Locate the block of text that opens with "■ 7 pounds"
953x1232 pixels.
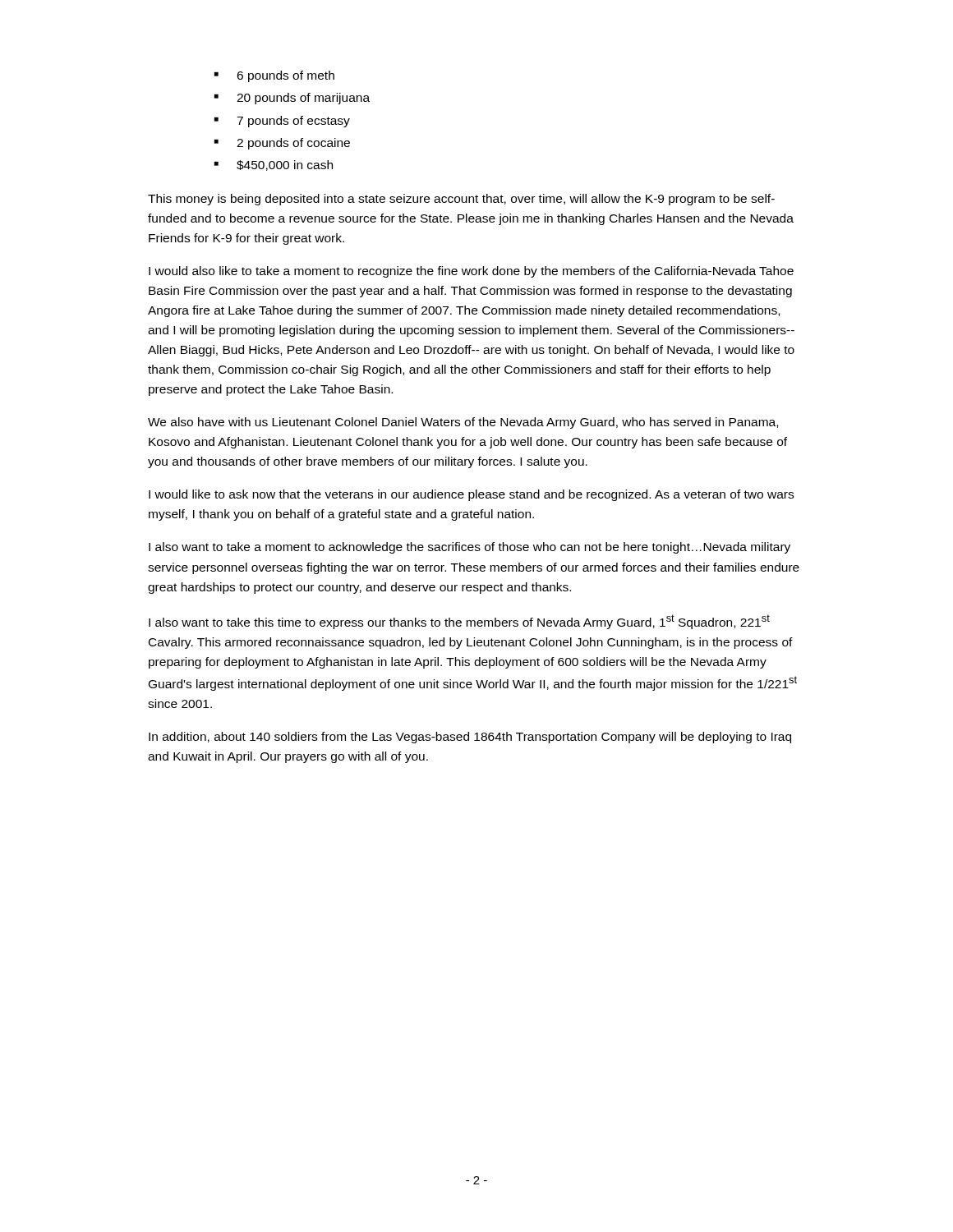[x=282, y=120]
